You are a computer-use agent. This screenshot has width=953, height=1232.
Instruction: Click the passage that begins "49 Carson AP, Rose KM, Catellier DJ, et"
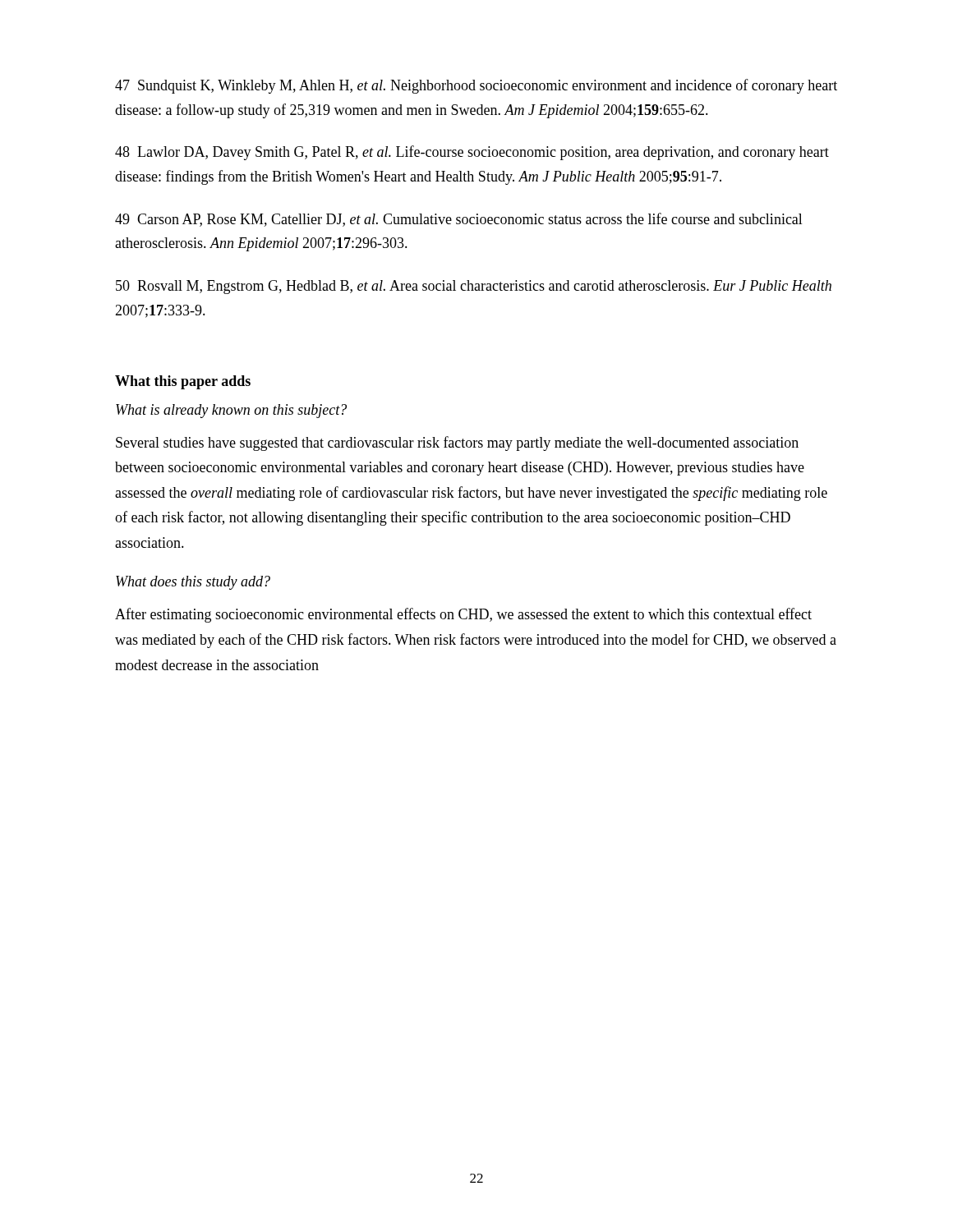tap(476, 232)
